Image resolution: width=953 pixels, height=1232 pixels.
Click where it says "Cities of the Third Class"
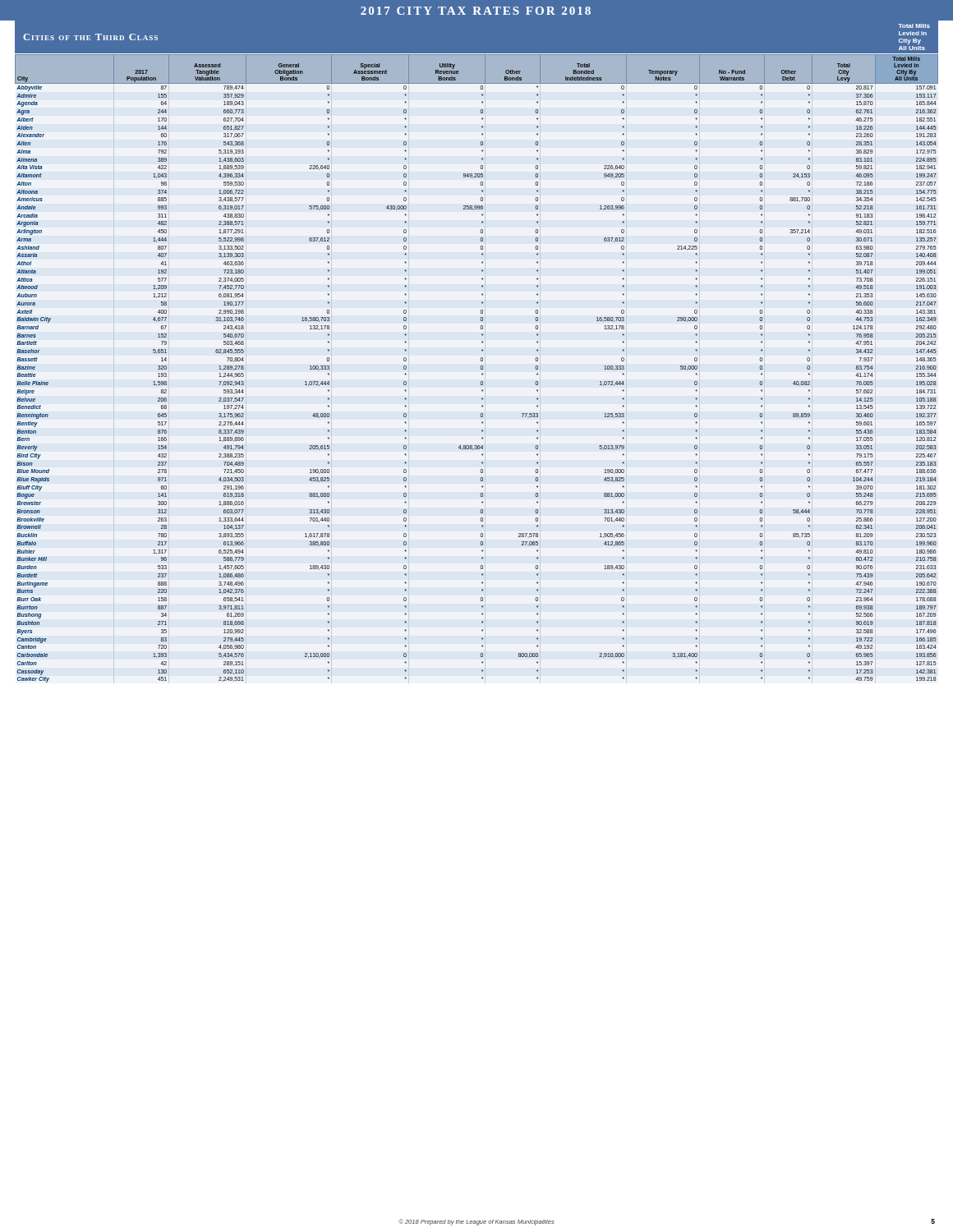point(91,37)
